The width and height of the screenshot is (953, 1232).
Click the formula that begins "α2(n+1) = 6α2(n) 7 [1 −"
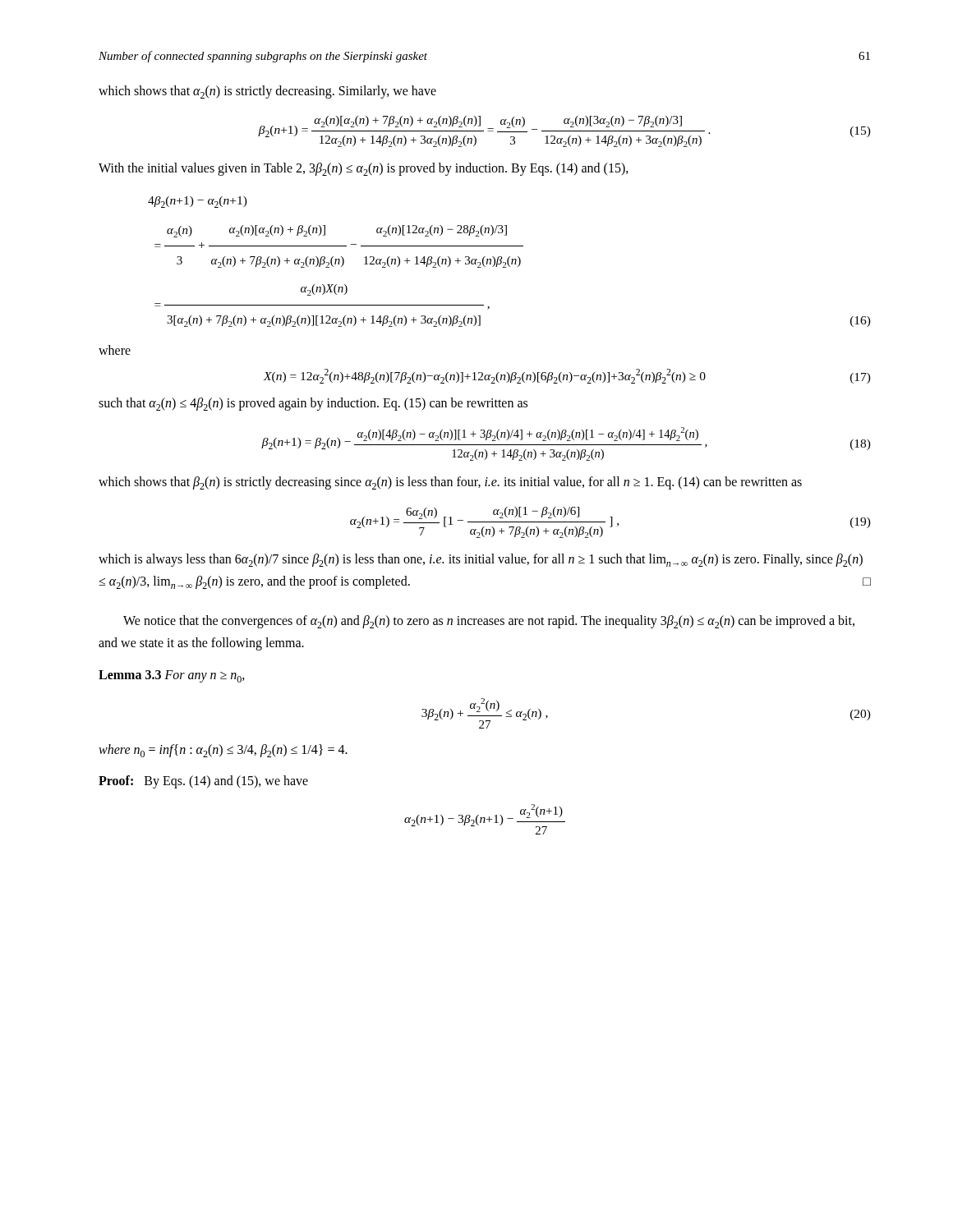click(x=610, y=522)
